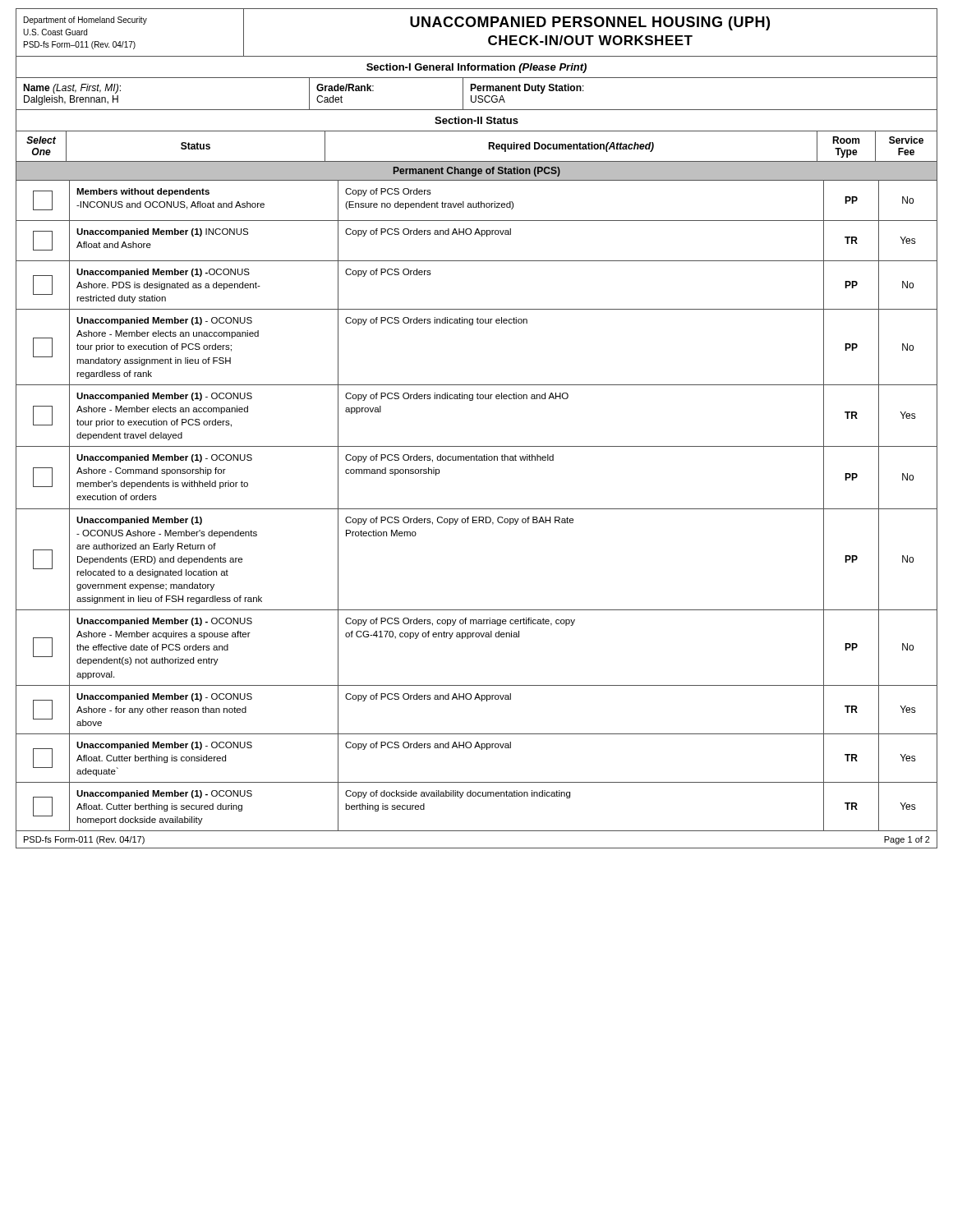Select the table

tap(476, 481)
